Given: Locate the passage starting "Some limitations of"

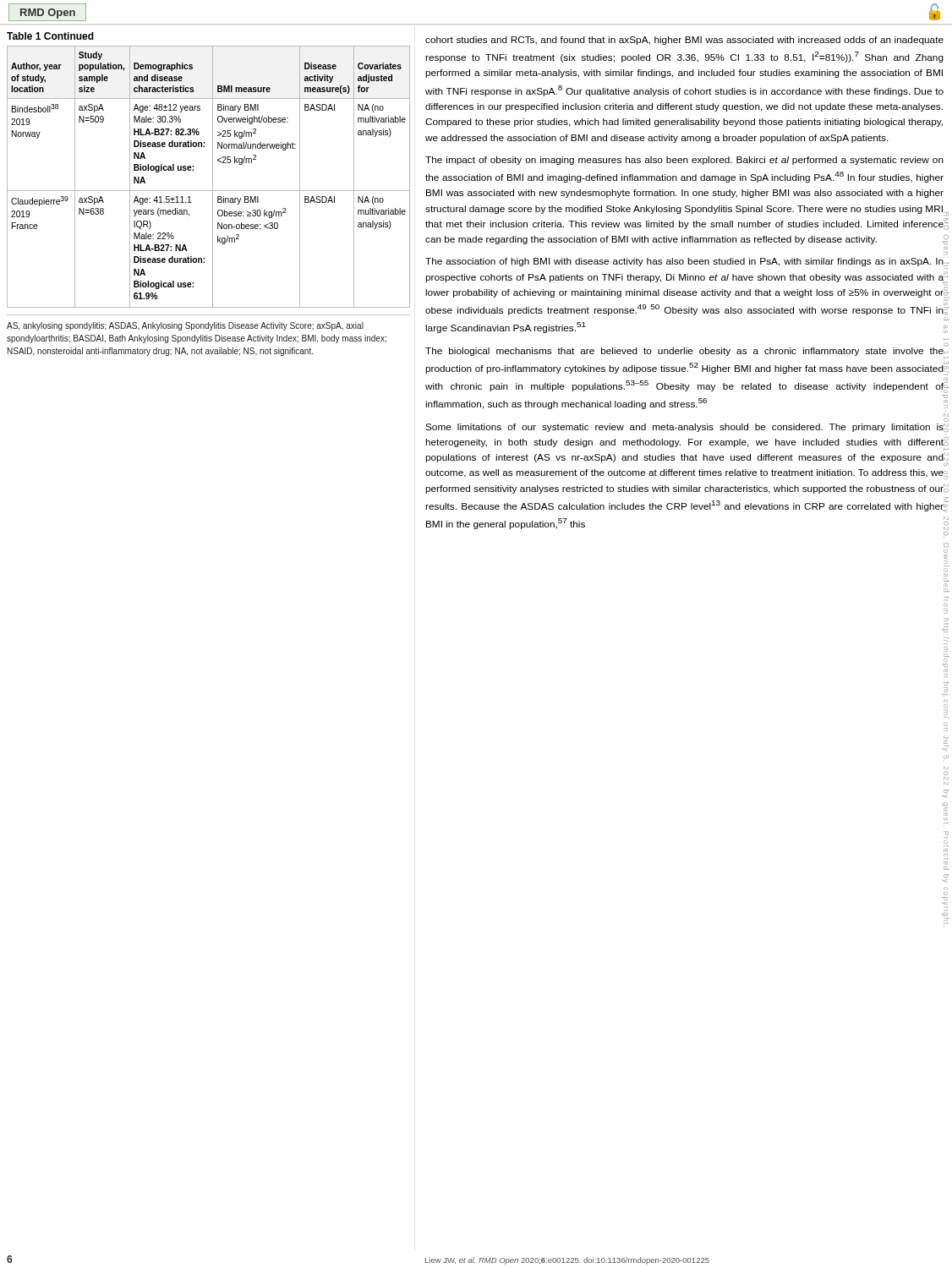Looking at the screenshot, I should (684, 475).
